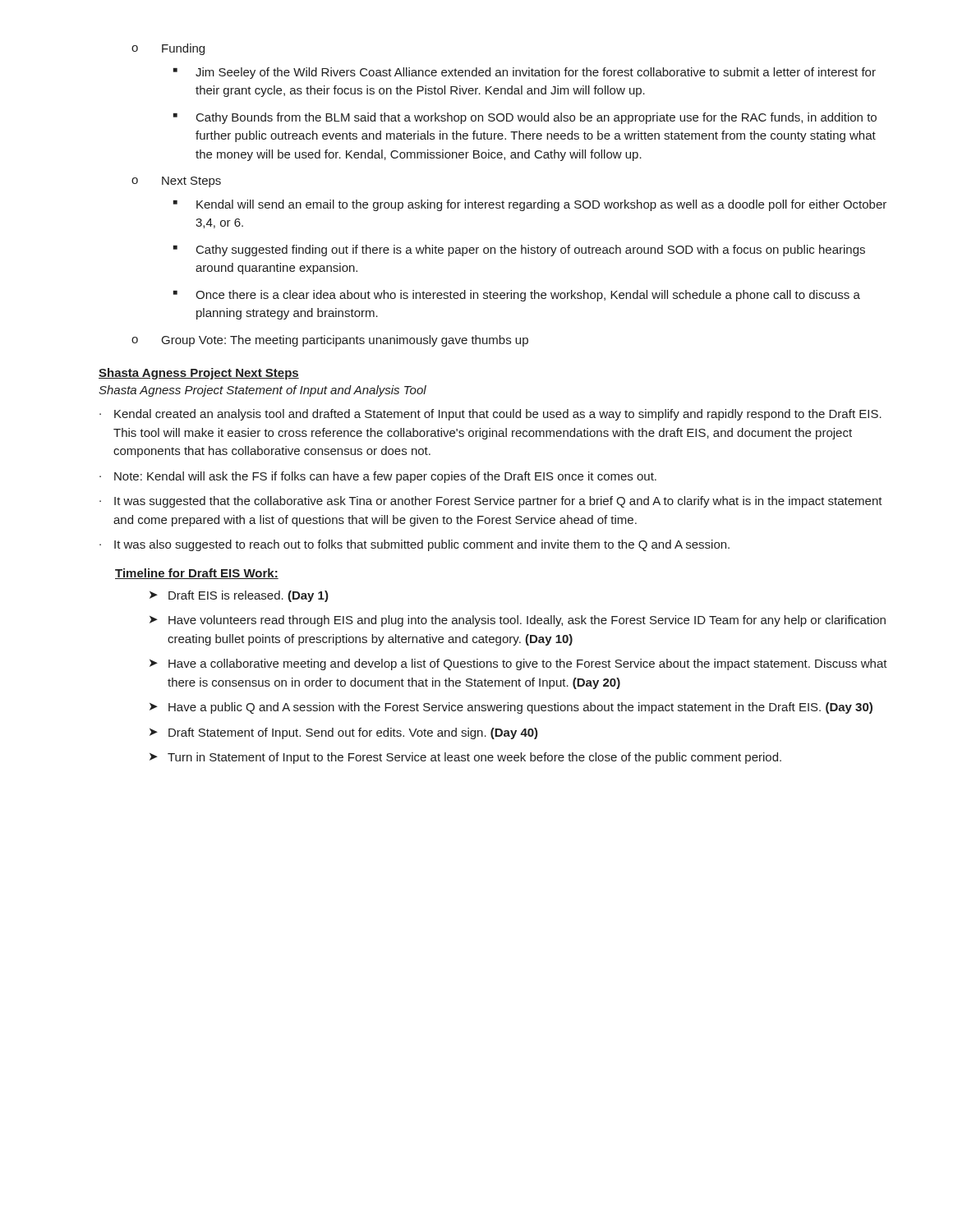Navigate to the block starting "· It was also"
The width and height of the screenshot is (953, 1232).
(493, 545)
